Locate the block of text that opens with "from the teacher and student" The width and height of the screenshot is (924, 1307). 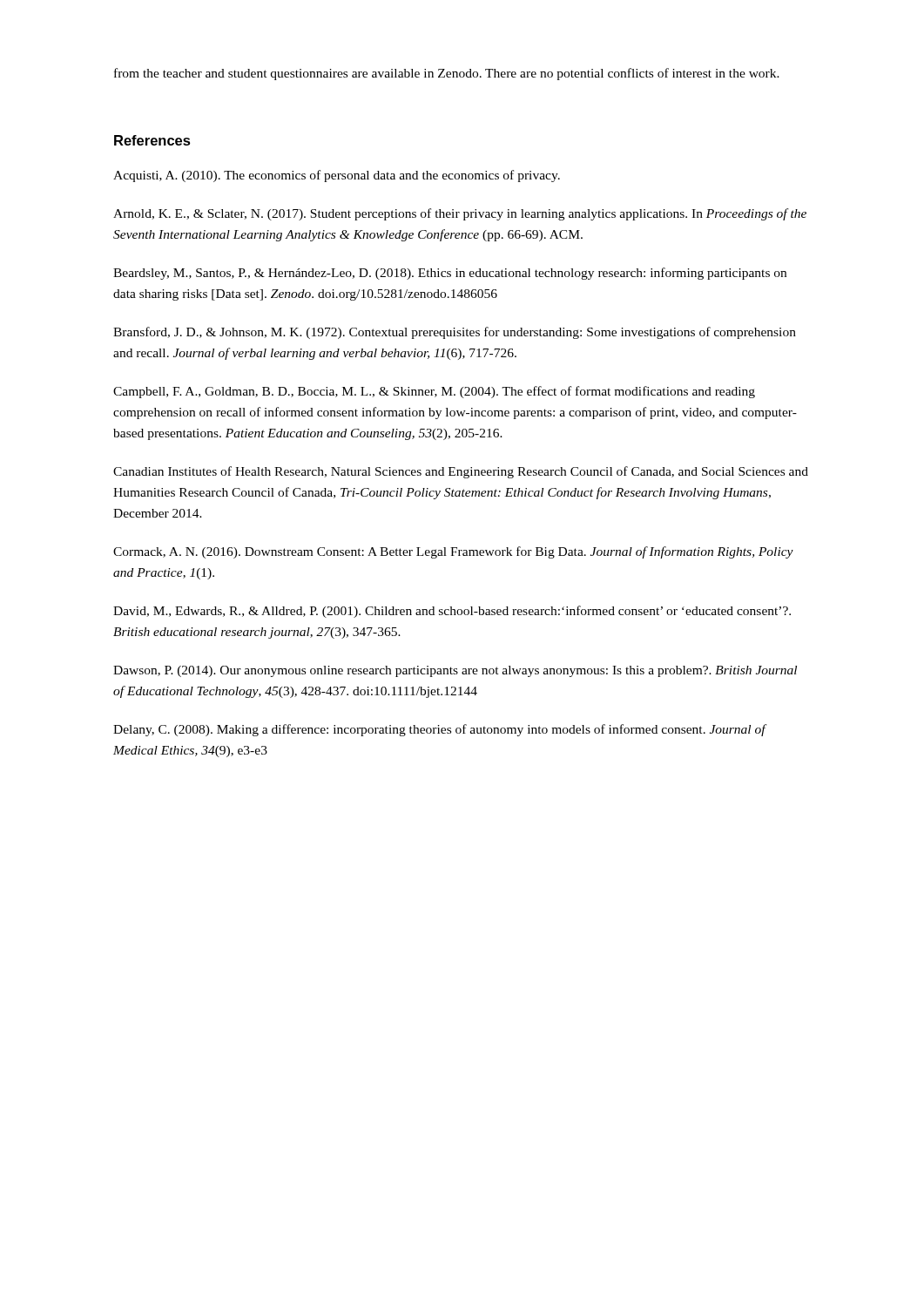tap(446, 73)
